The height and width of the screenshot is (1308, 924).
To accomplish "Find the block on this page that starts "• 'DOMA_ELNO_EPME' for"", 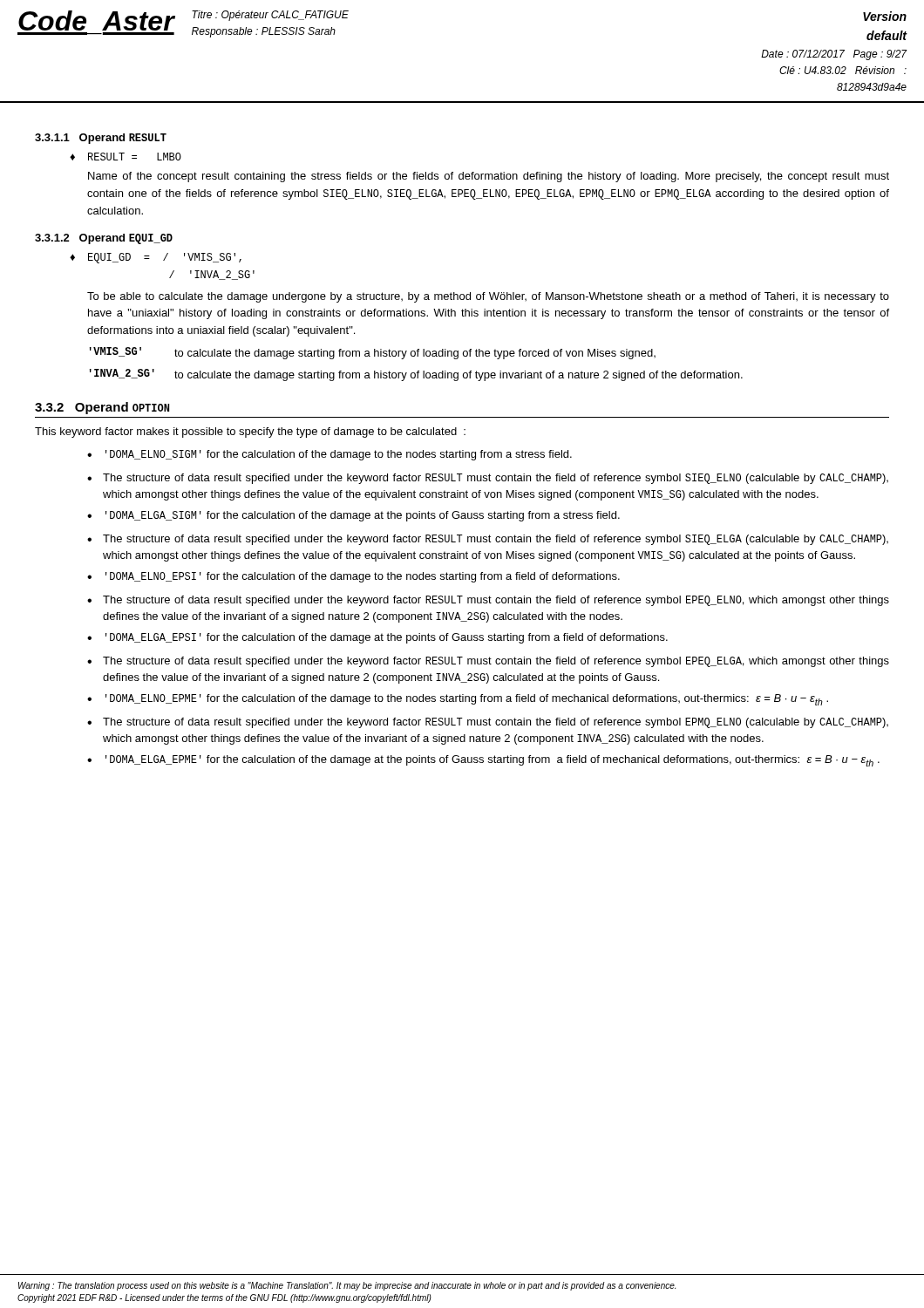I will pyautogui.click(x=488, y=700).
